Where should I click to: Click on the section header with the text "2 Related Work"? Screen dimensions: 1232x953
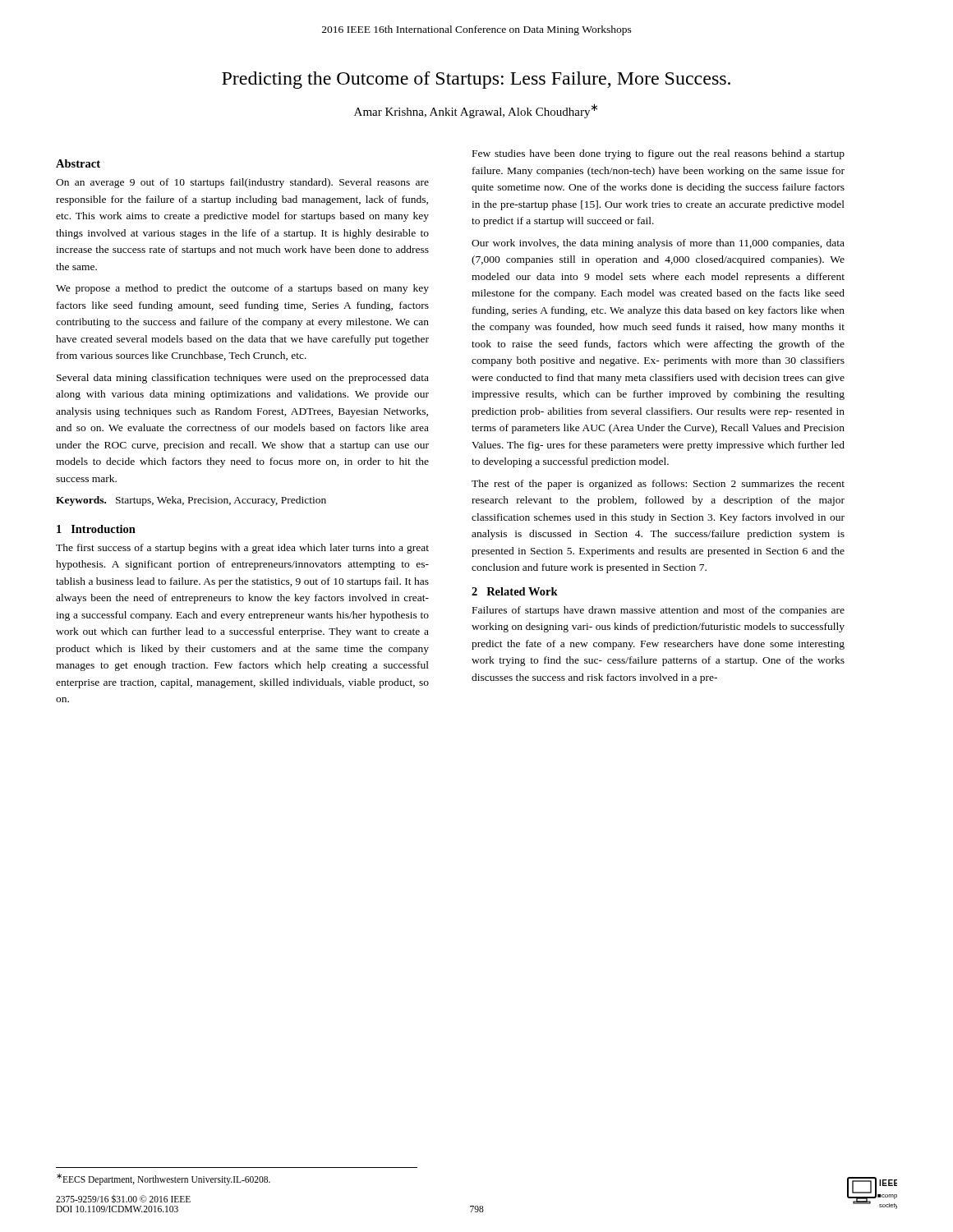(514, 591)
